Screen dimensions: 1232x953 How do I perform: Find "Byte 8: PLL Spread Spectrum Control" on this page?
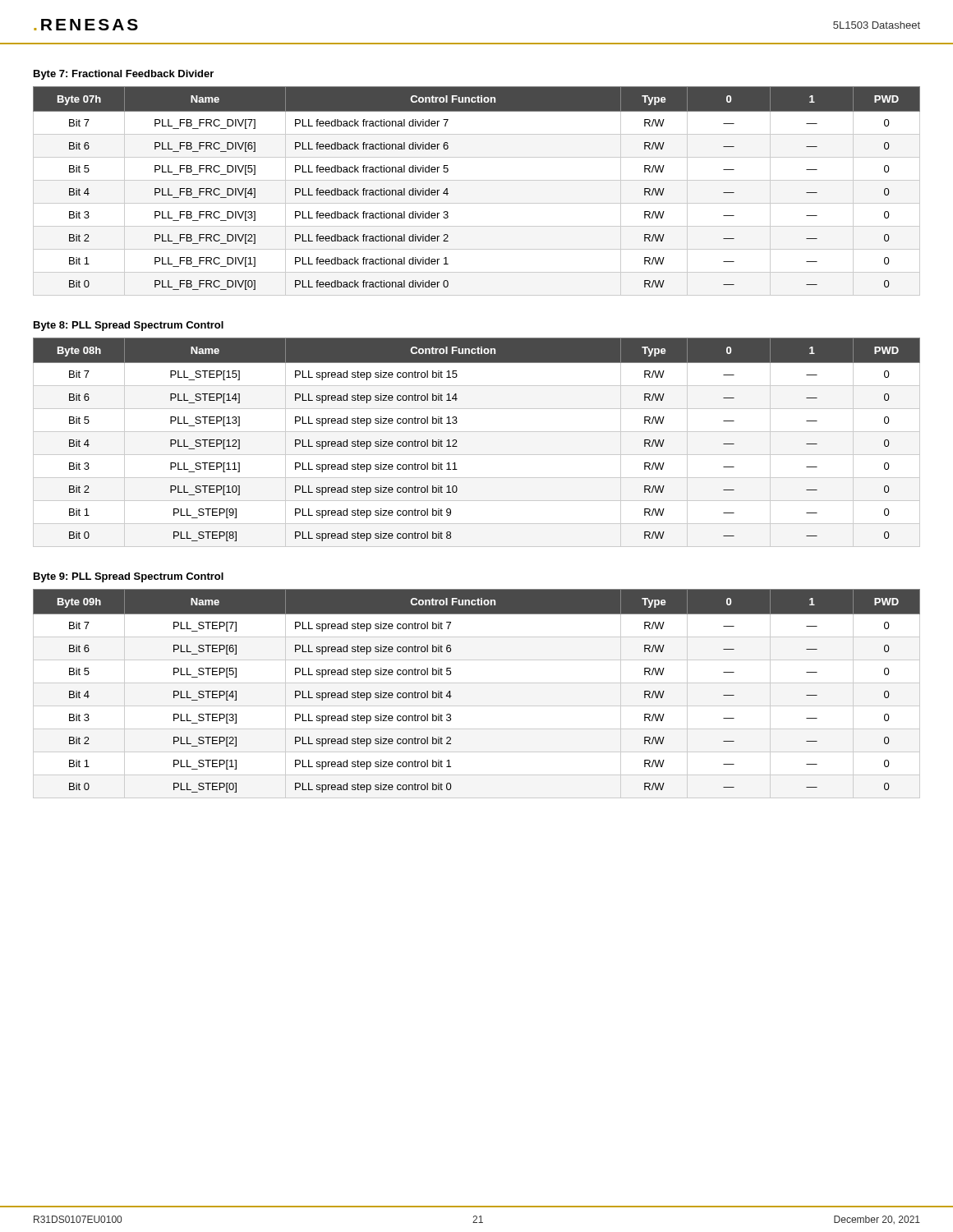point(128,325)
